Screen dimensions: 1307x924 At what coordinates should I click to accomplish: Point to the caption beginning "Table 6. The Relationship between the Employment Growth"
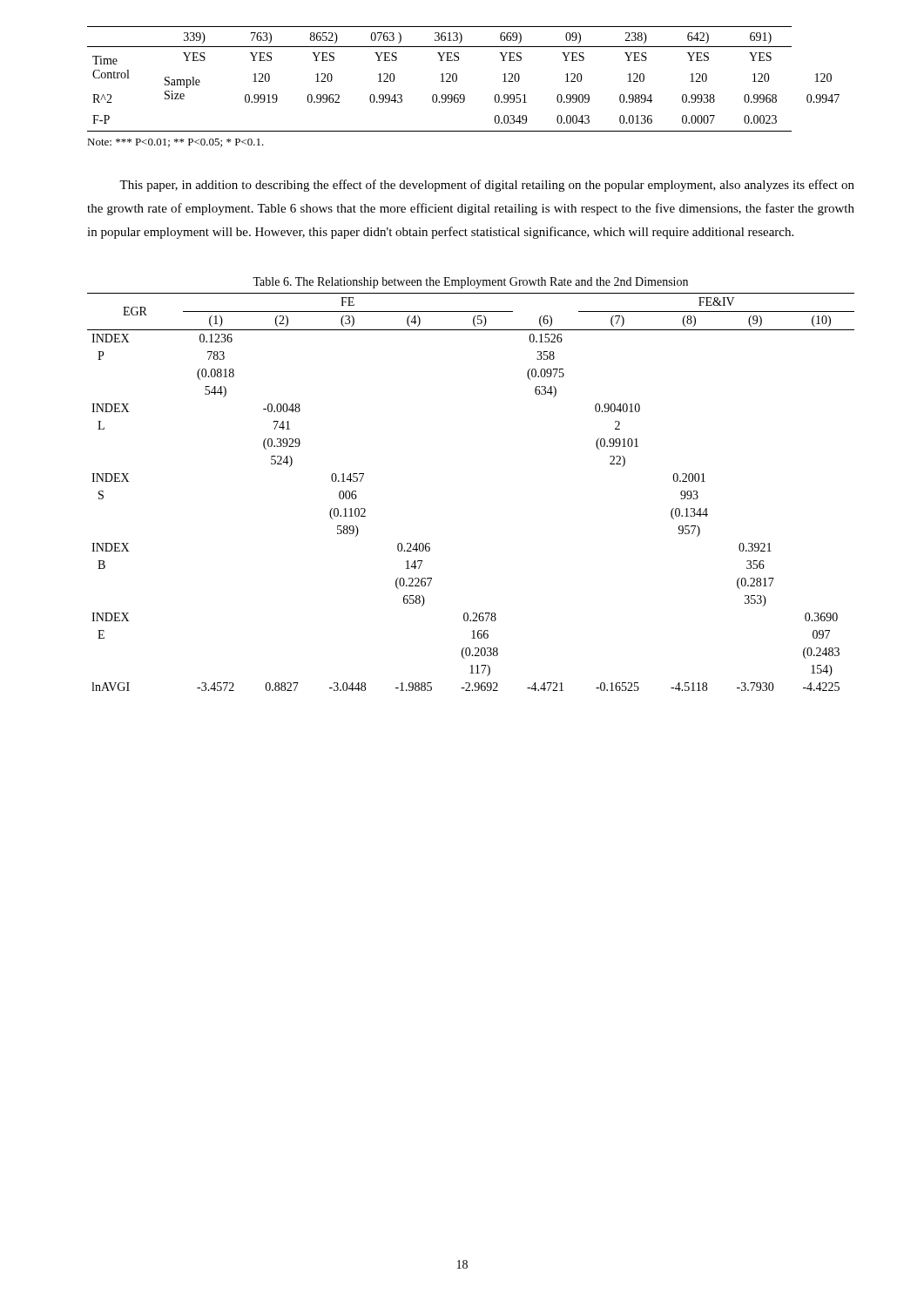tap(471, 282)
